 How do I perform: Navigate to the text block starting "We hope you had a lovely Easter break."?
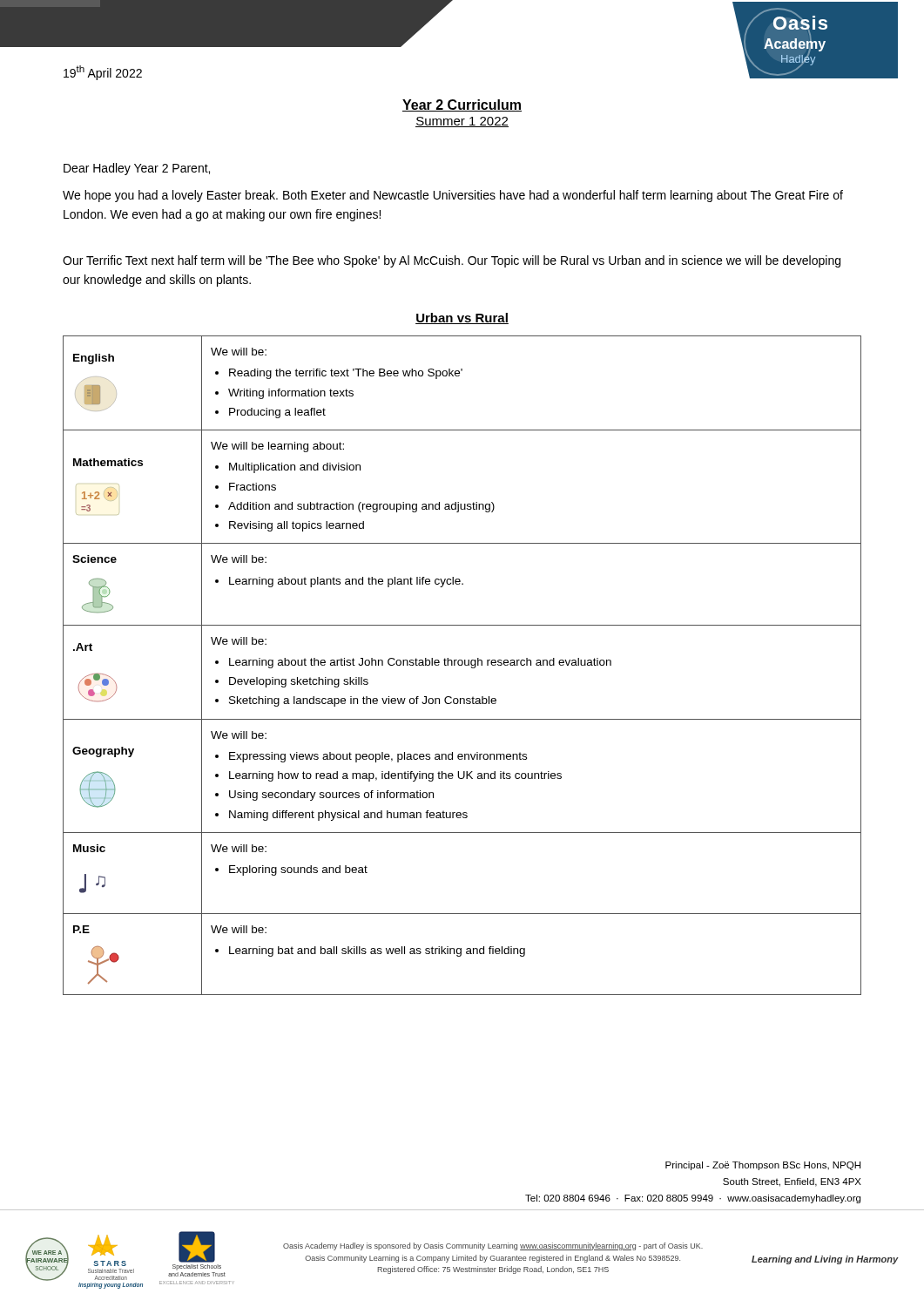453,205
